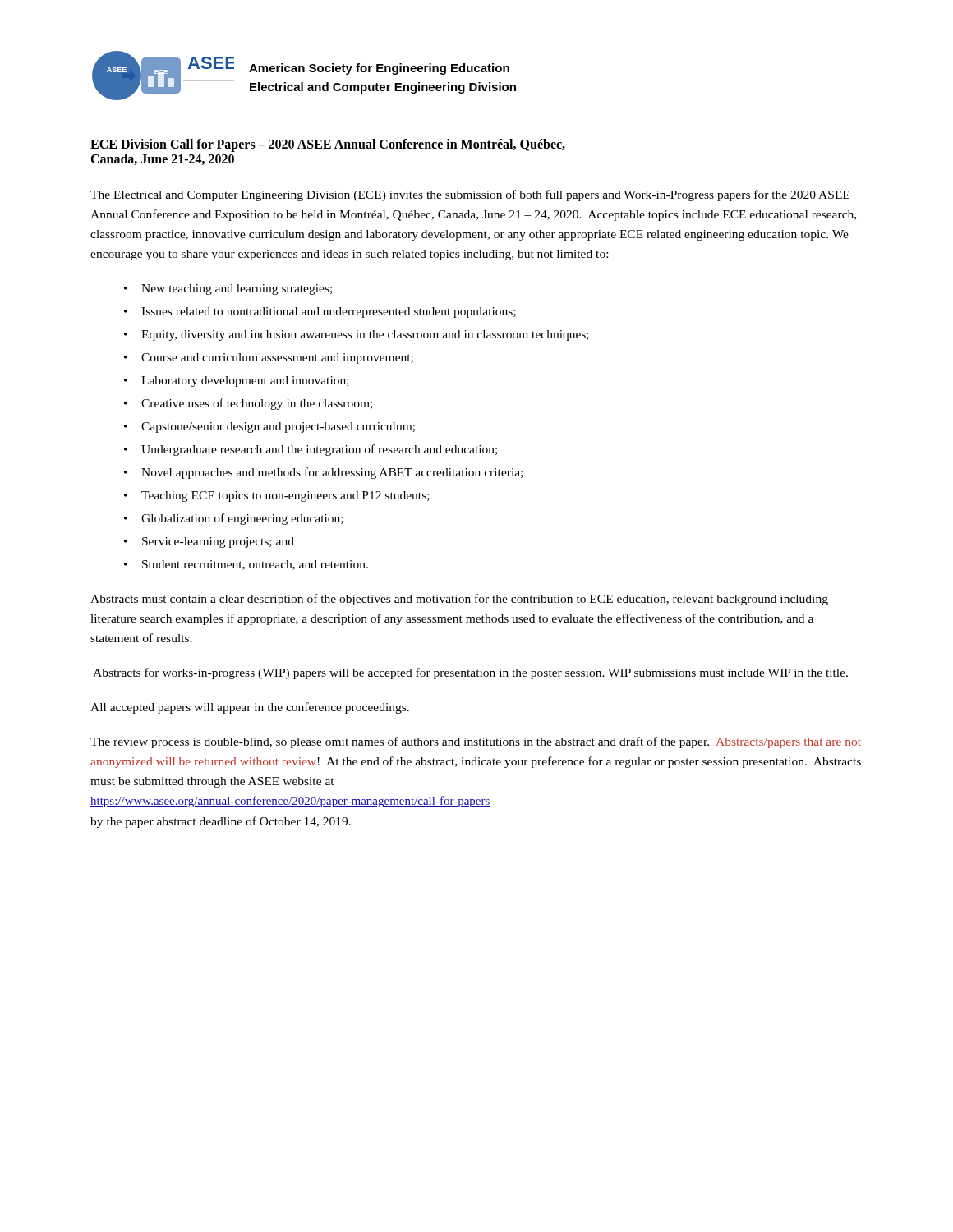Where is the passage that starts "Abstracts must contain a clear description of the"?
Image resolution: width=953 pixels, height=1232 pixels.
459,618
